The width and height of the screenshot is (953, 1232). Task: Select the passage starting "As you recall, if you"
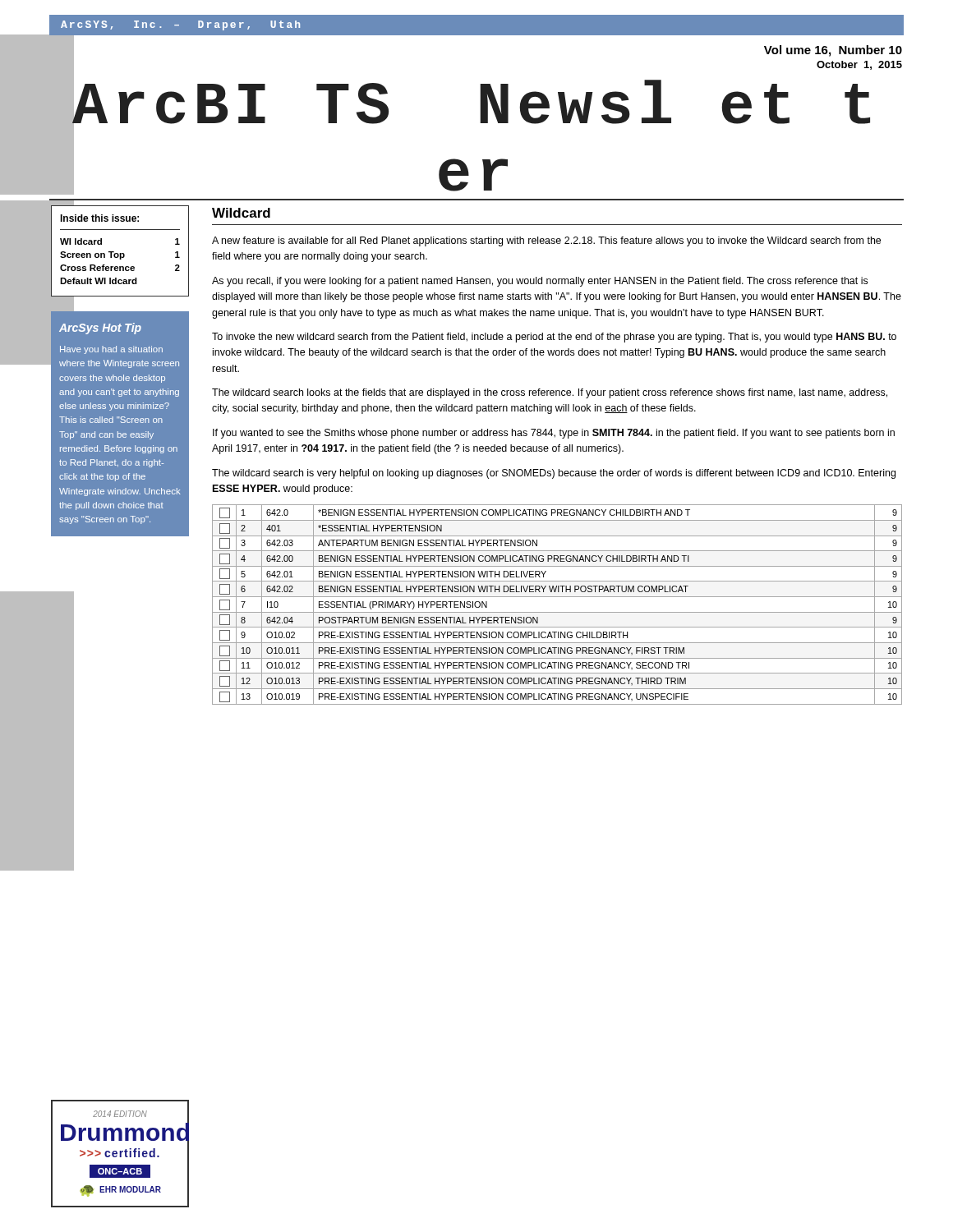[x=557, y=297]
